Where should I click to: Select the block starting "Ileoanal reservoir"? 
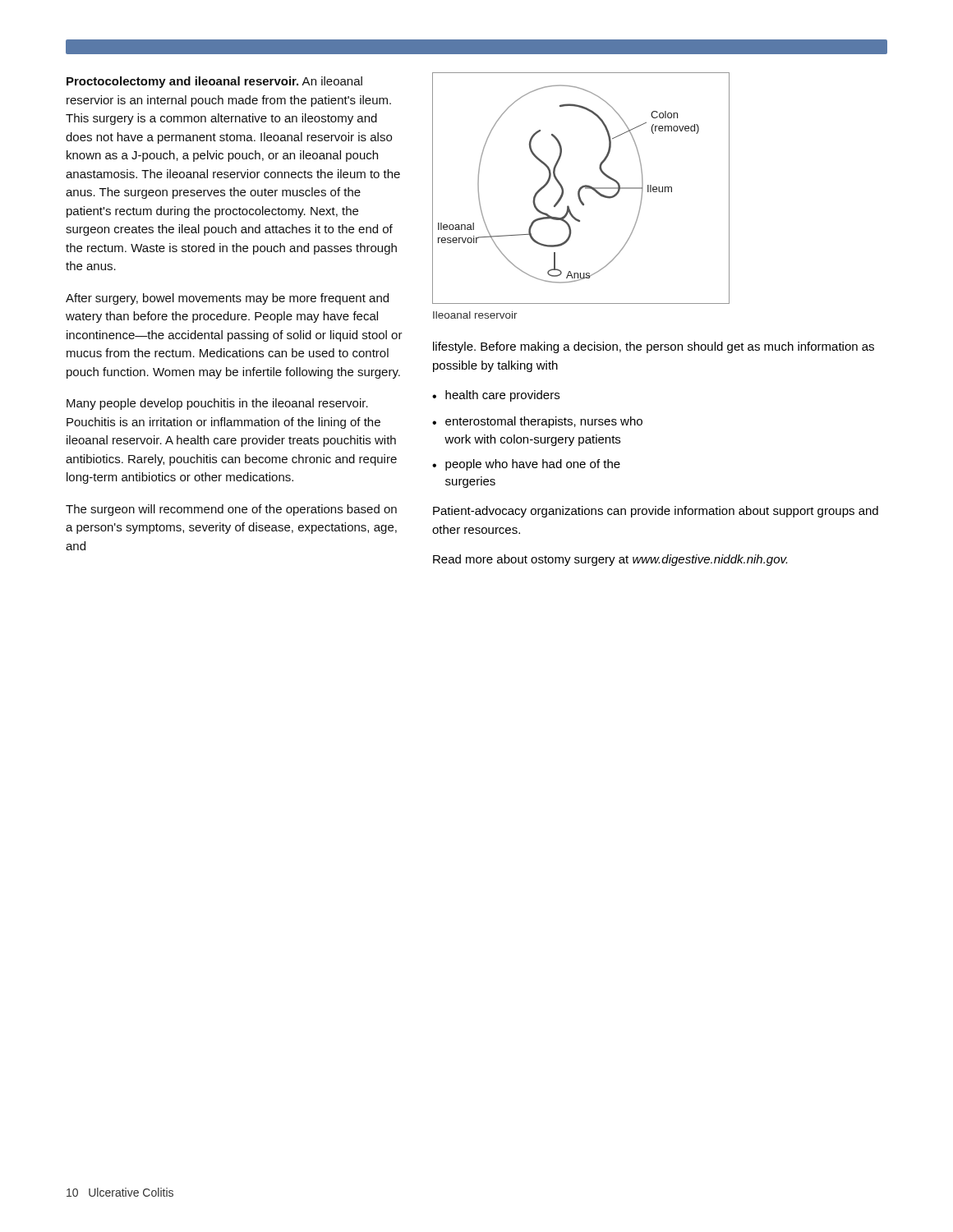point(475,315)
